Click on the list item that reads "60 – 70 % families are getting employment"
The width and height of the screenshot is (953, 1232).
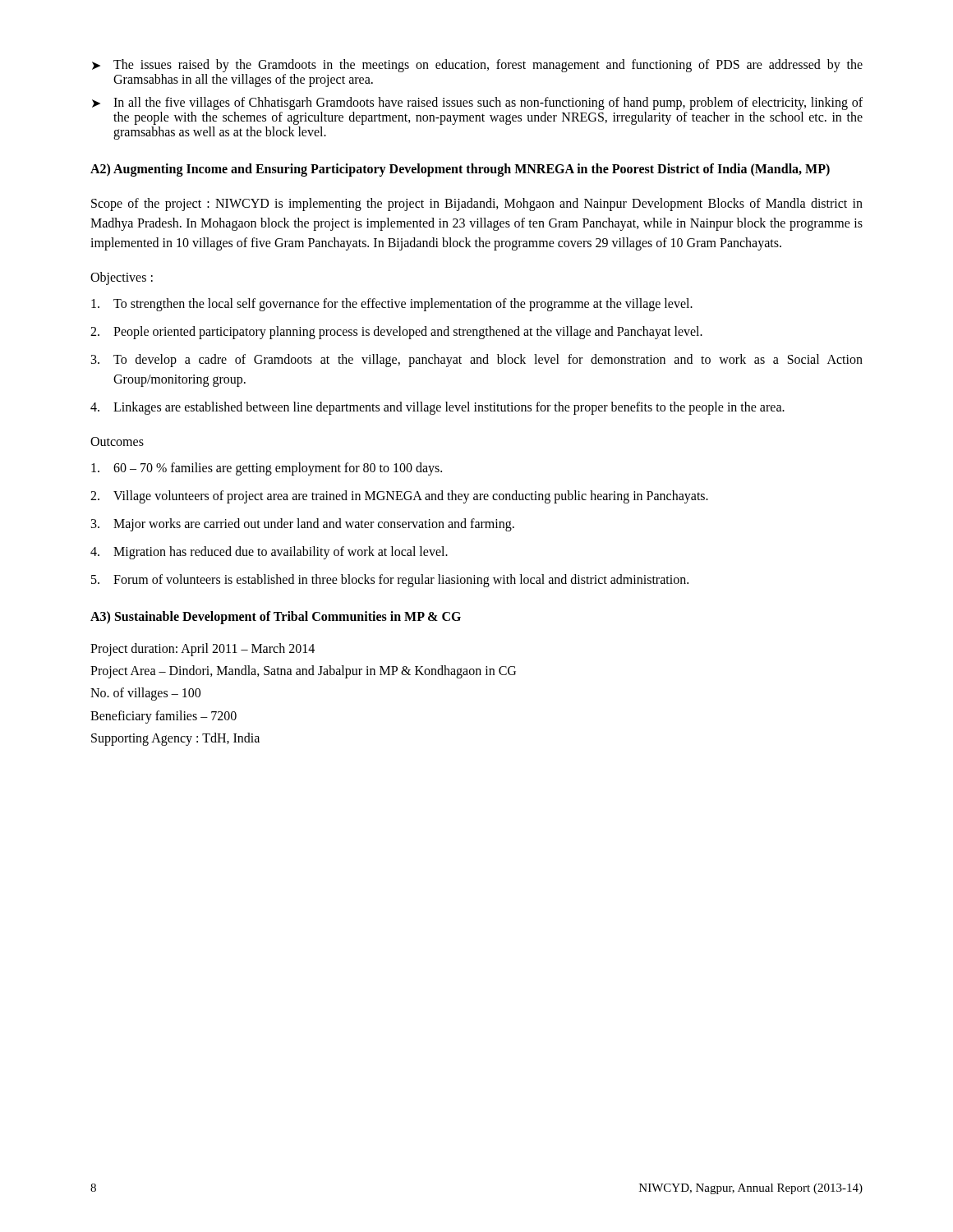[x=267, y=469]
